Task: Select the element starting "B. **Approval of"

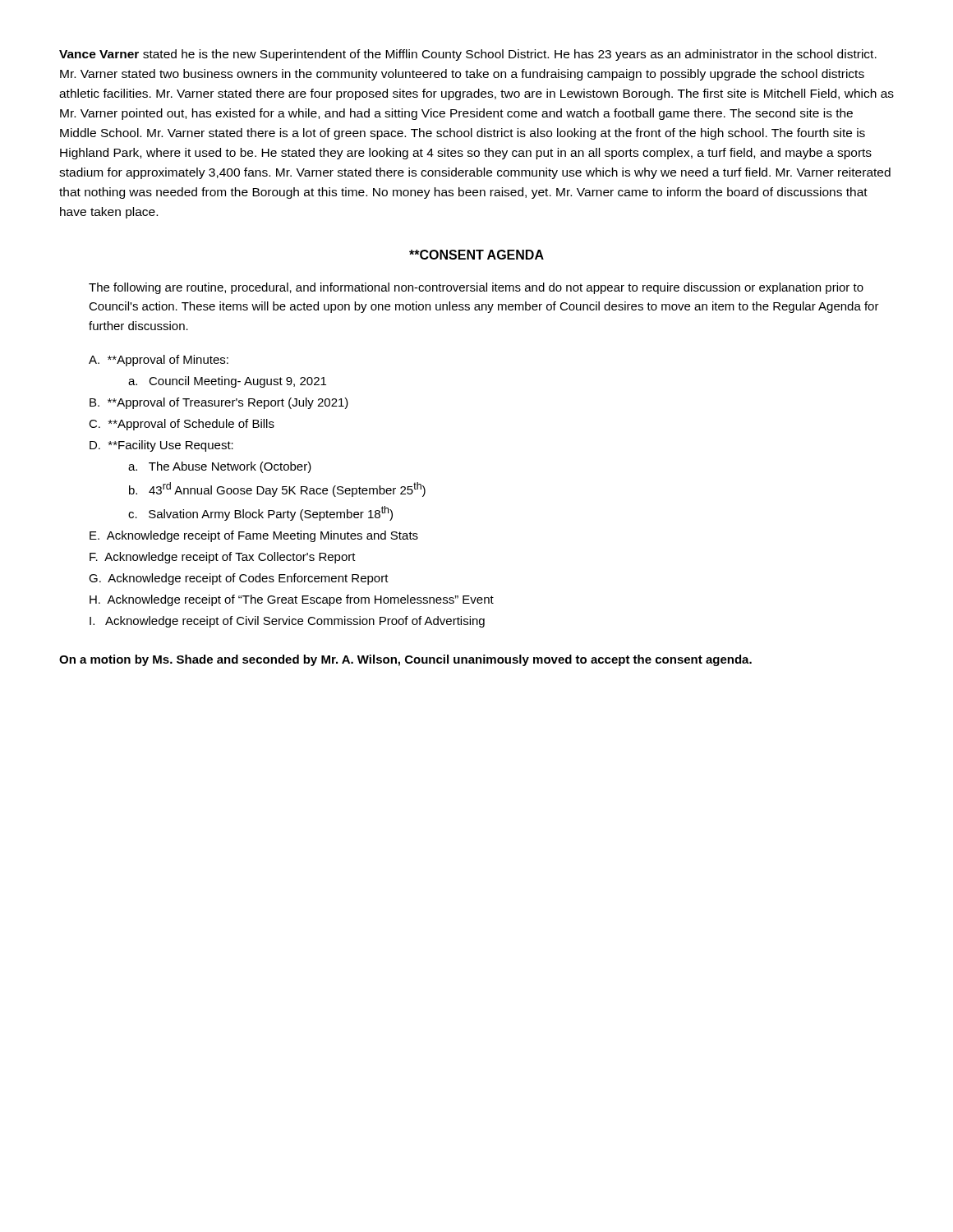Action: click(219, 402)
